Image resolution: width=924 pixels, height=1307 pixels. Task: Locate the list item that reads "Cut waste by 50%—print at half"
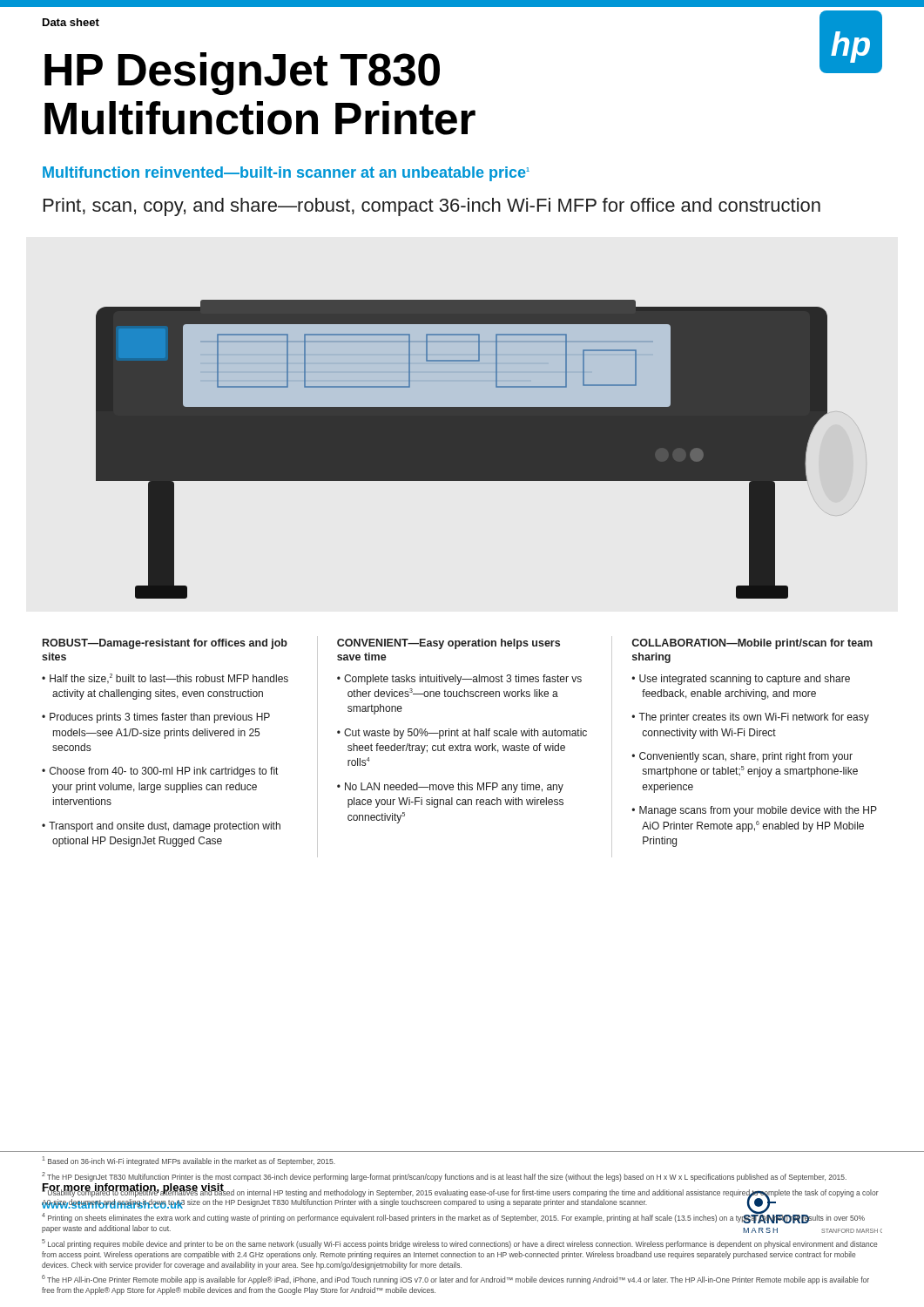pos(466,748)
